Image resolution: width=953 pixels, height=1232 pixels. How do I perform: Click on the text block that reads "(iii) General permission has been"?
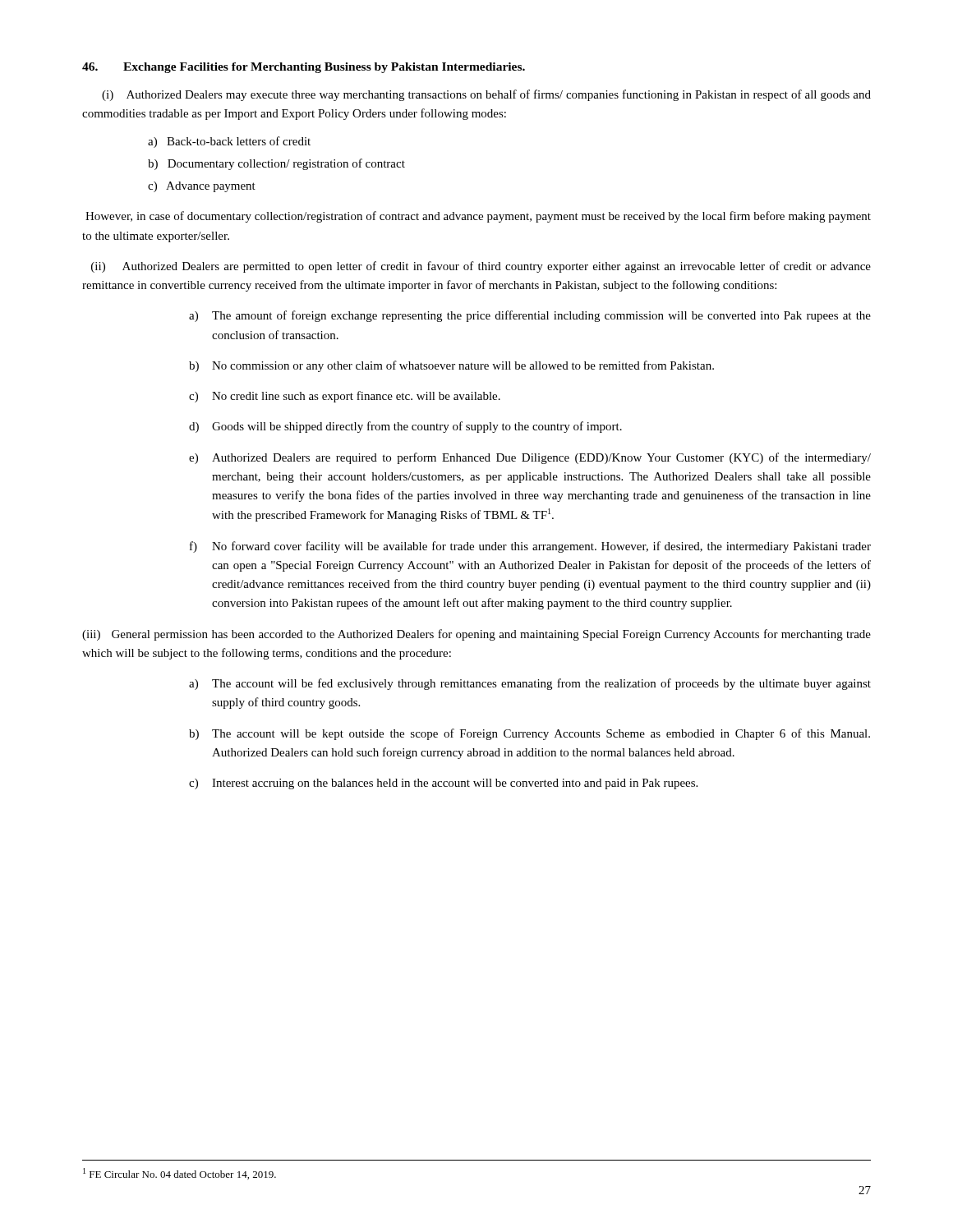(x=476, y=643)
